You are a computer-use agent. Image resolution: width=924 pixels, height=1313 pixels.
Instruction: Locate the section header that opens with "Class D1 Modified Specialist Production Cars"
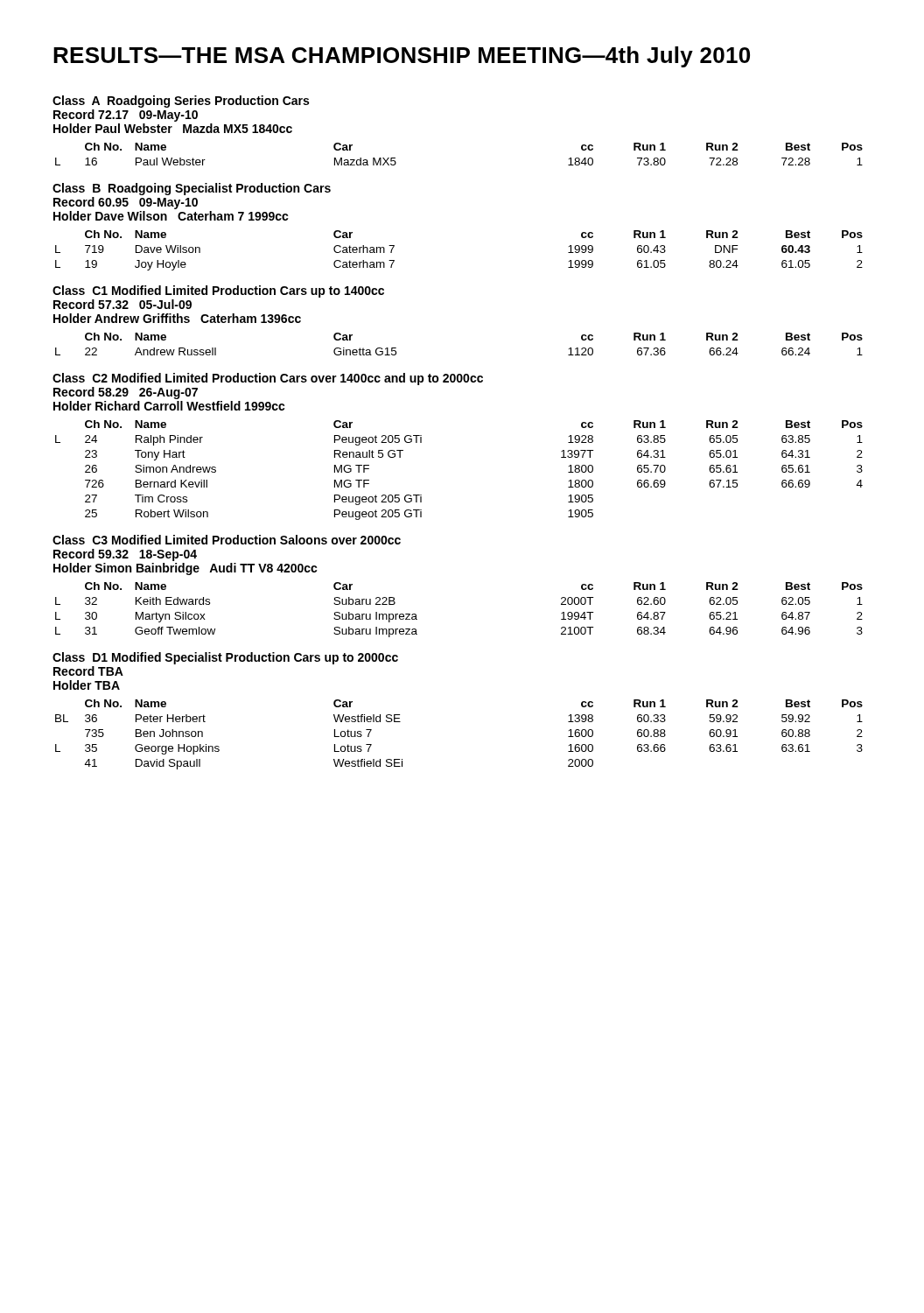225,671
